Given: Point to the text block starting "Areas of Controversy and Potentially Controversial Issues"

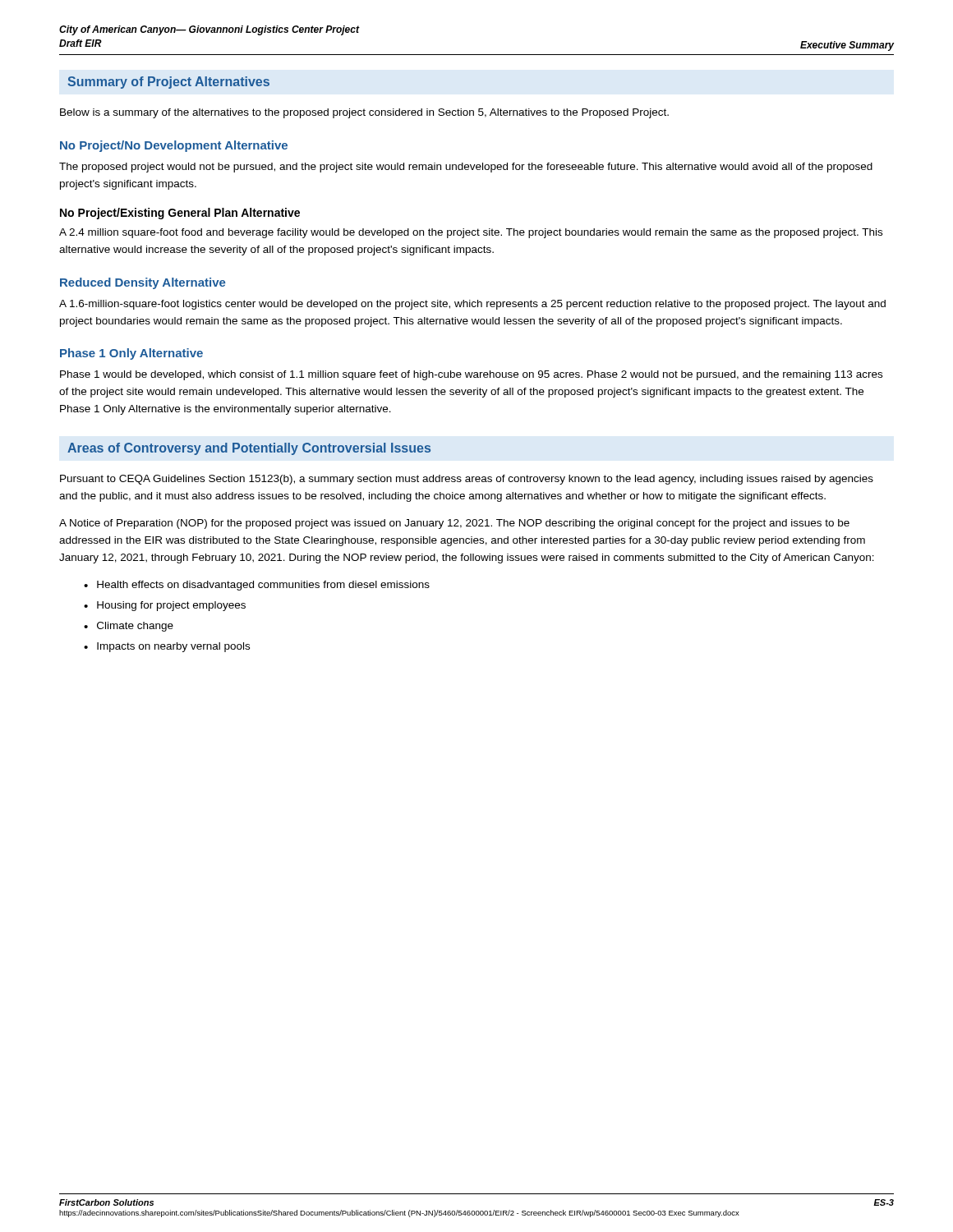Looking at the screenshot, I should (249, 449).
